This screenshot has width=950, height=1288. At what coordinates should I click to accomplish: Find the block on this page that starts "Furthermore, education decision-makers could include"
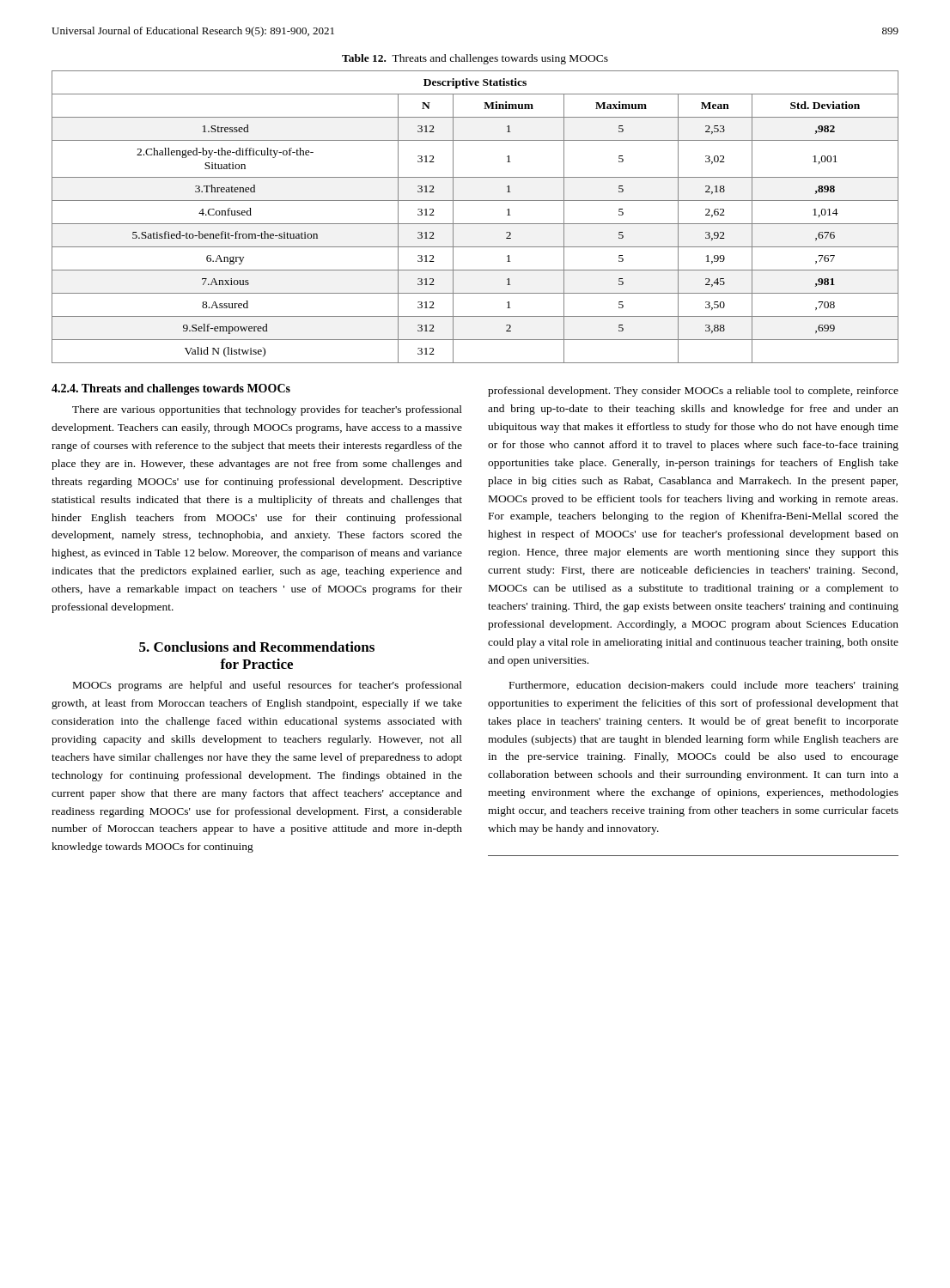coord(693,756)
